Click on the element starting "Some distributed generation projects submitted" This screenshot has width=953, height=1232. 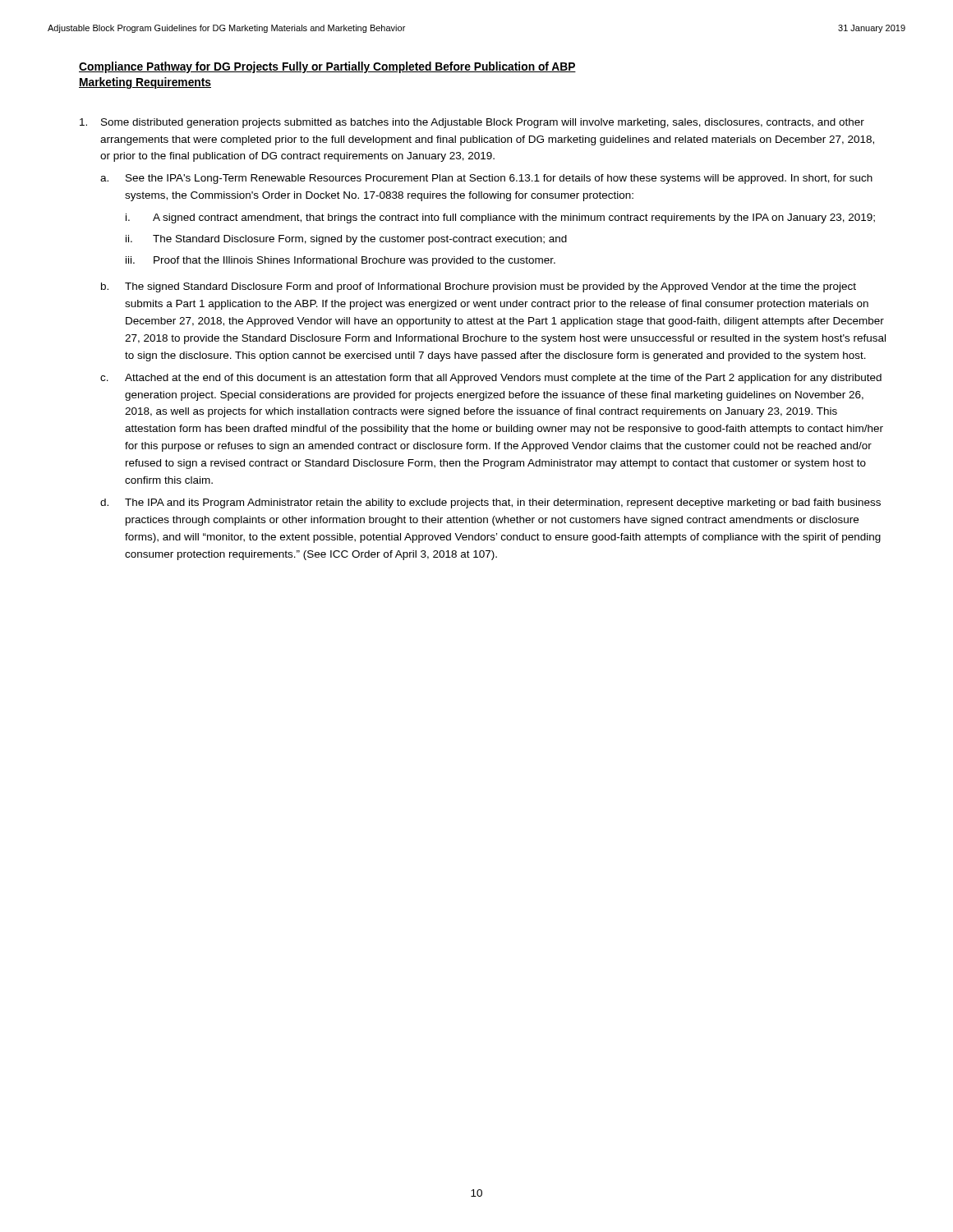tap(494, 341)
